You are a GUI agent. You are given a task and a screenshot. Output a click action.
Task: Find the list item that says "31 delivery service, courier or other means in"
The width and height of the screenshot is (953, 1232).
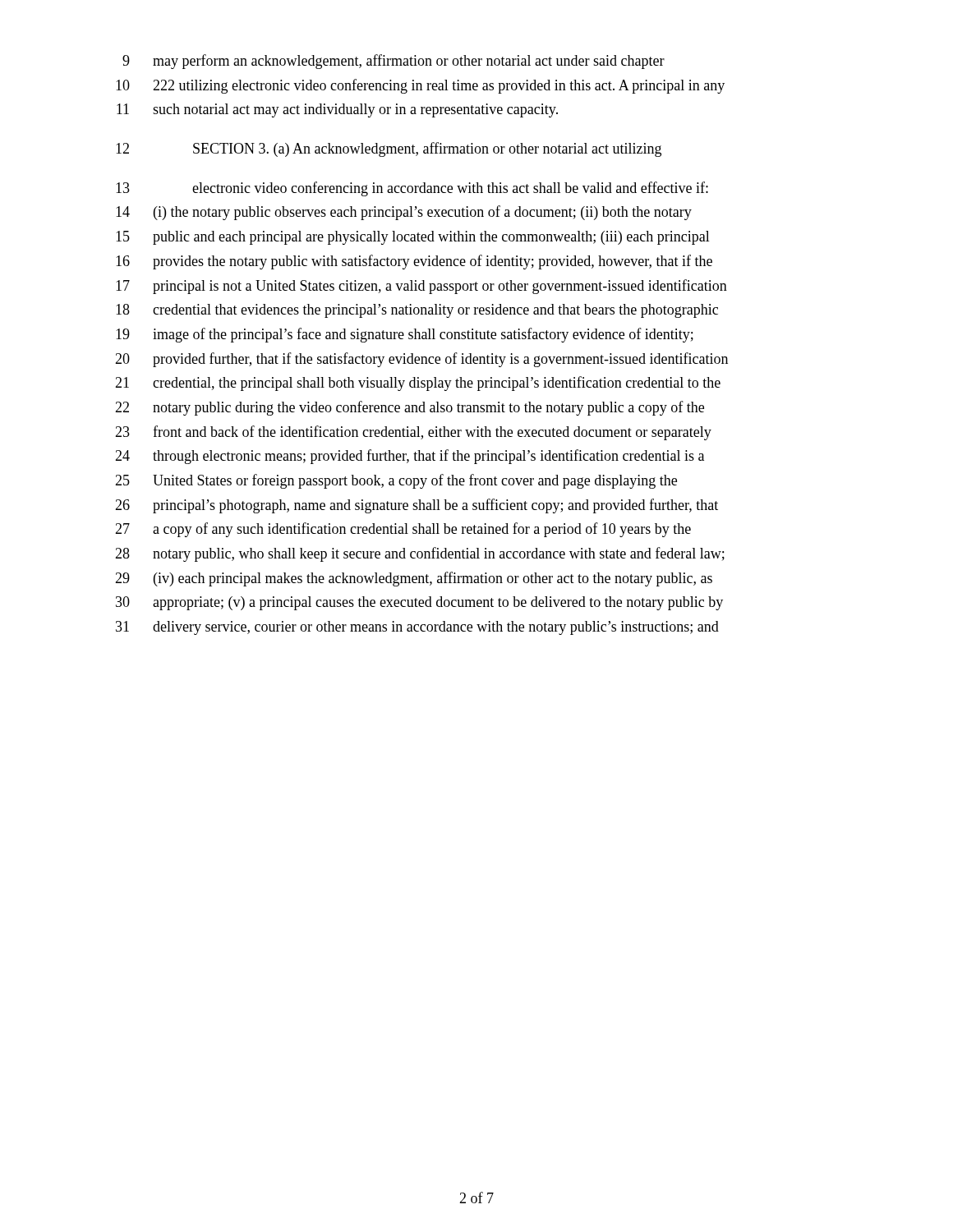409,627
